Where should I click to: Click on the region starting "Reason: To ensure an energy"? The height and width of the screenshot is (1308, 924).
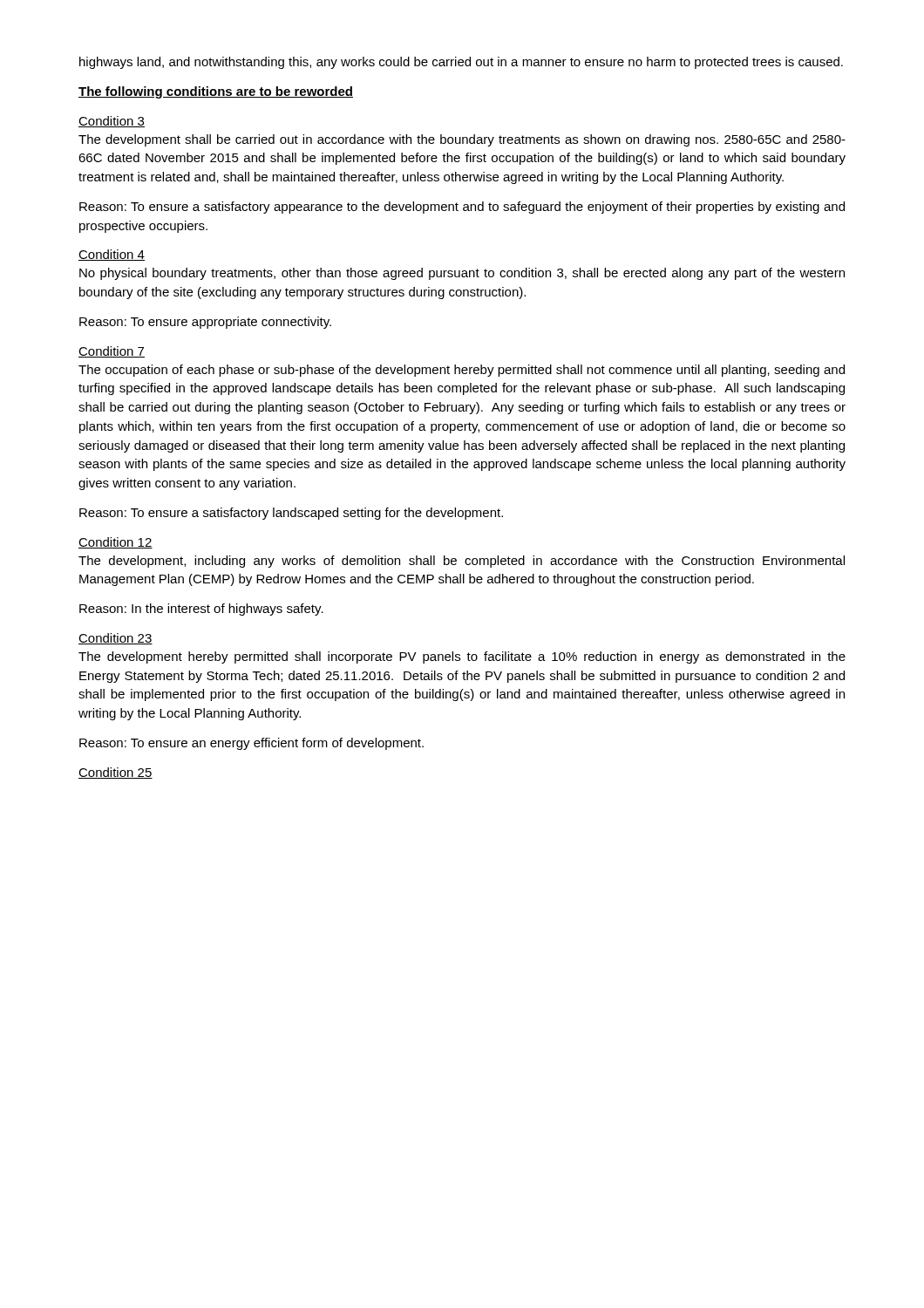tap(251, 744)
